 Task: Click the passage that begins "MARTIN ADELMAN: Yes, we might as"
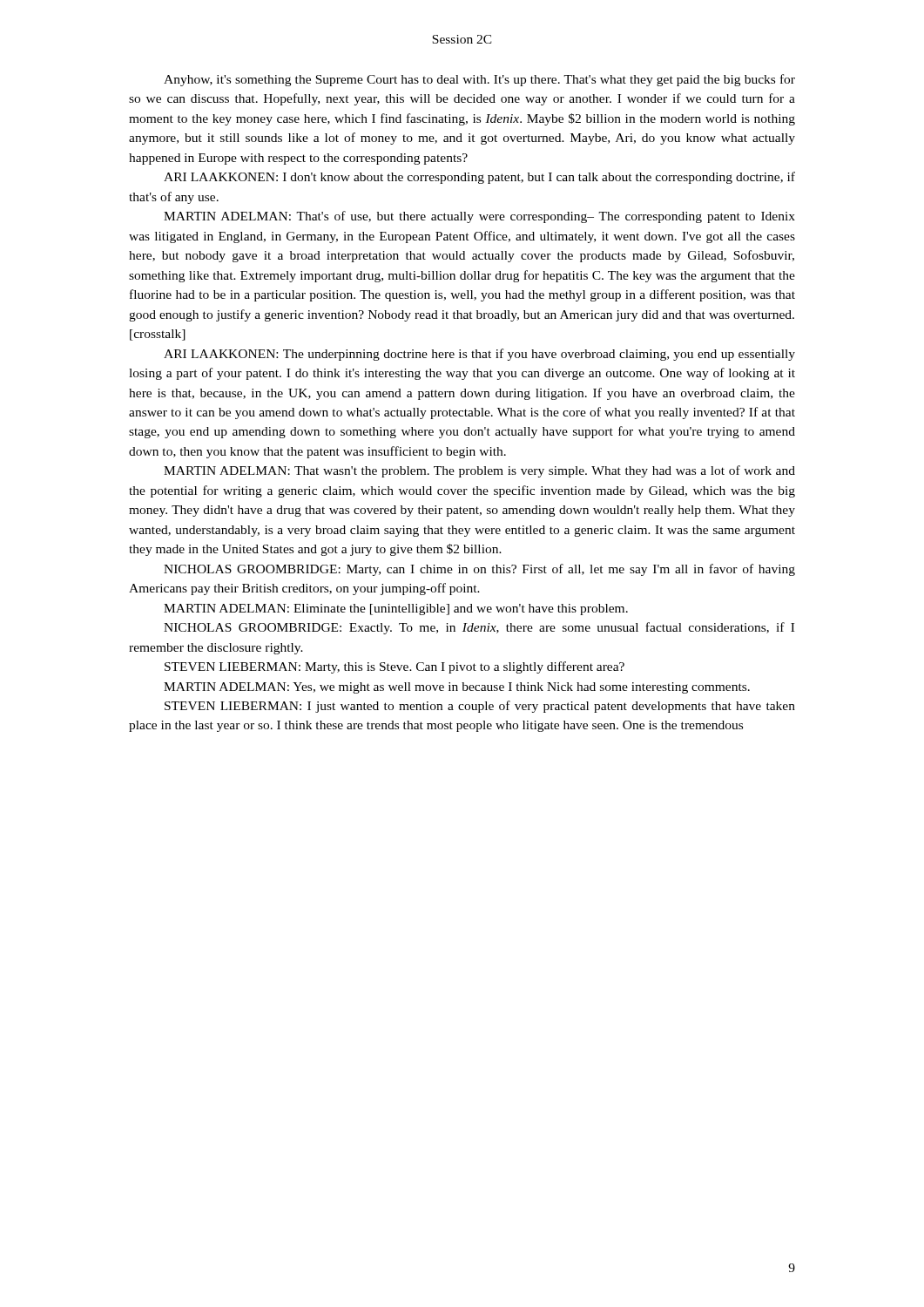point(457,686)
